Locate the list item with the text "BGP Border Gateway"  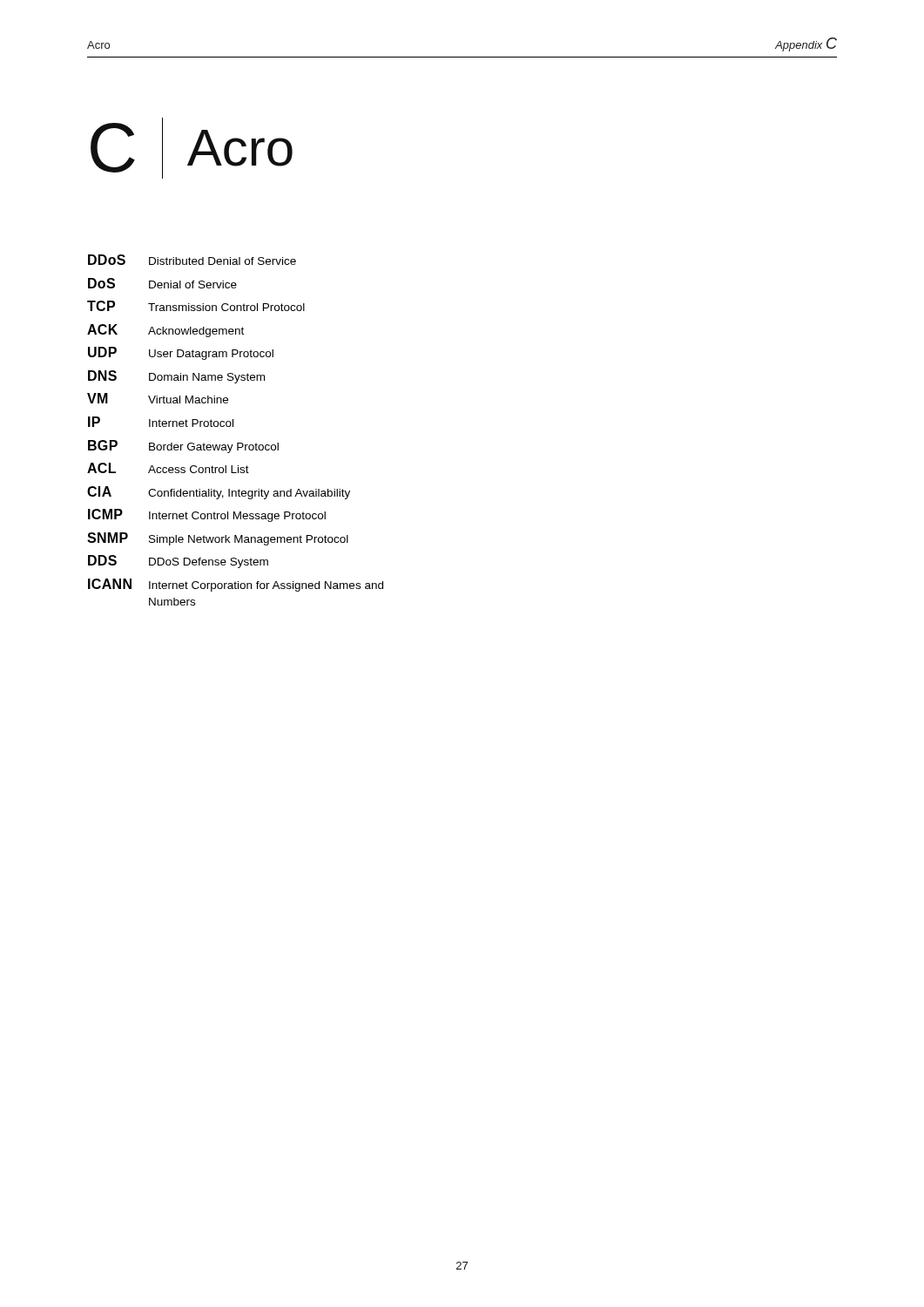[183, 447]
